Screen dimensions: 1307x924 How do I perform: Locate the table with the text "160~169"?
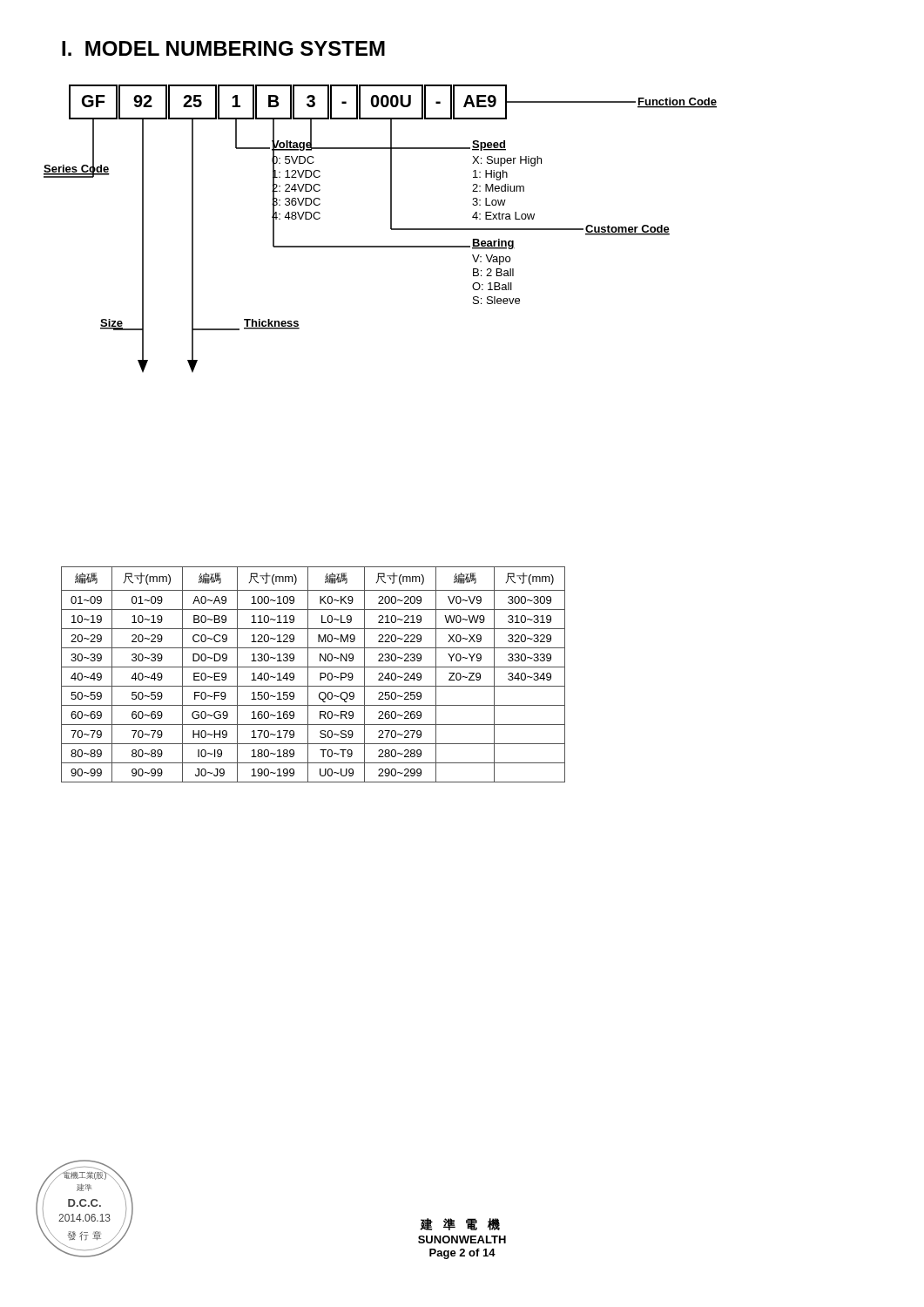[313, 674]
